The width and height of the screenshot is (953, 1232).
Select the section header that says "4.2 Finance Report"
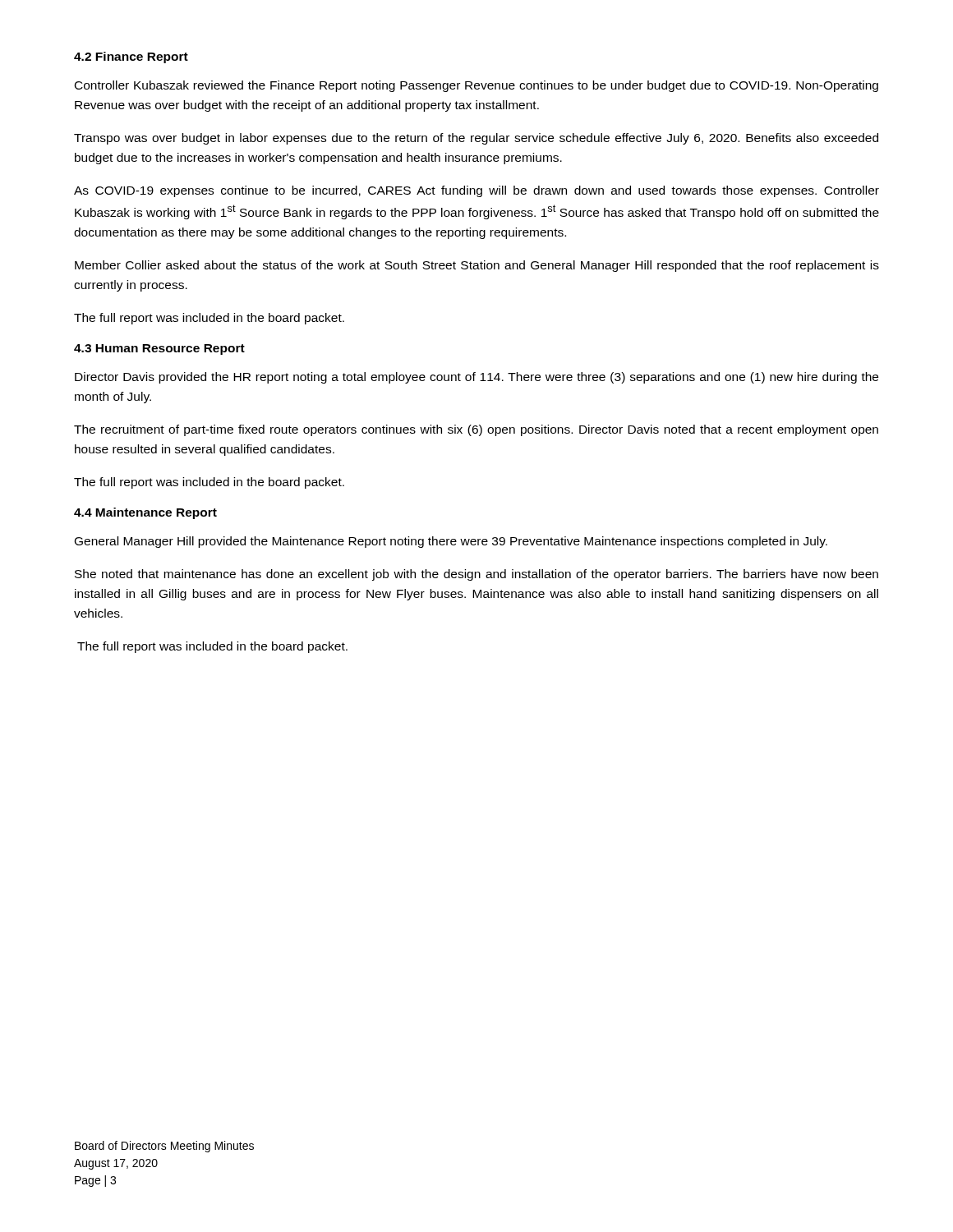tap(131, 56)
